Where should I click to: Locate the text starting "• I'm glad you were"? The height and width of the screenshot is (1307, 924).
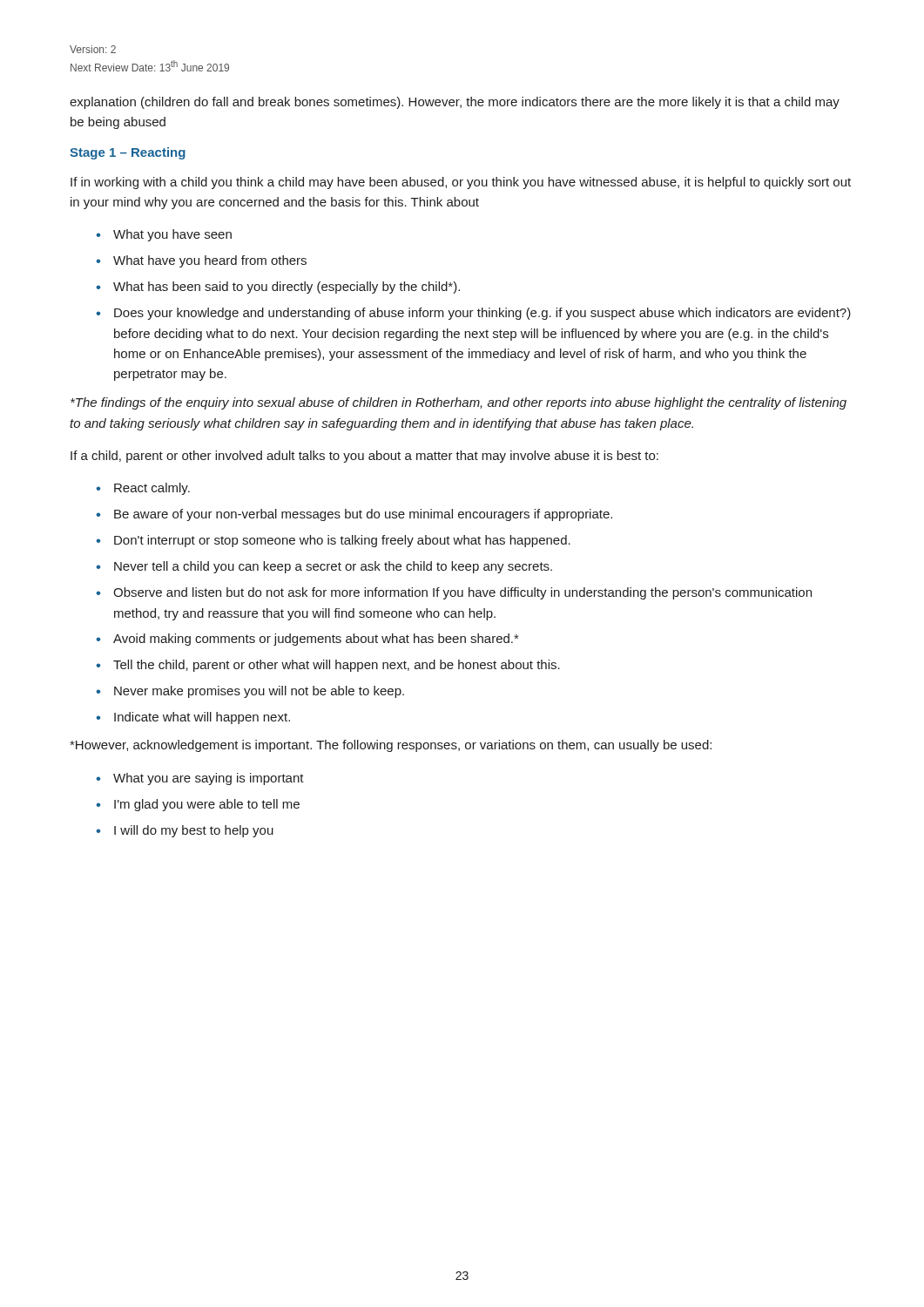pyautogui.click(x=198, y=805)
